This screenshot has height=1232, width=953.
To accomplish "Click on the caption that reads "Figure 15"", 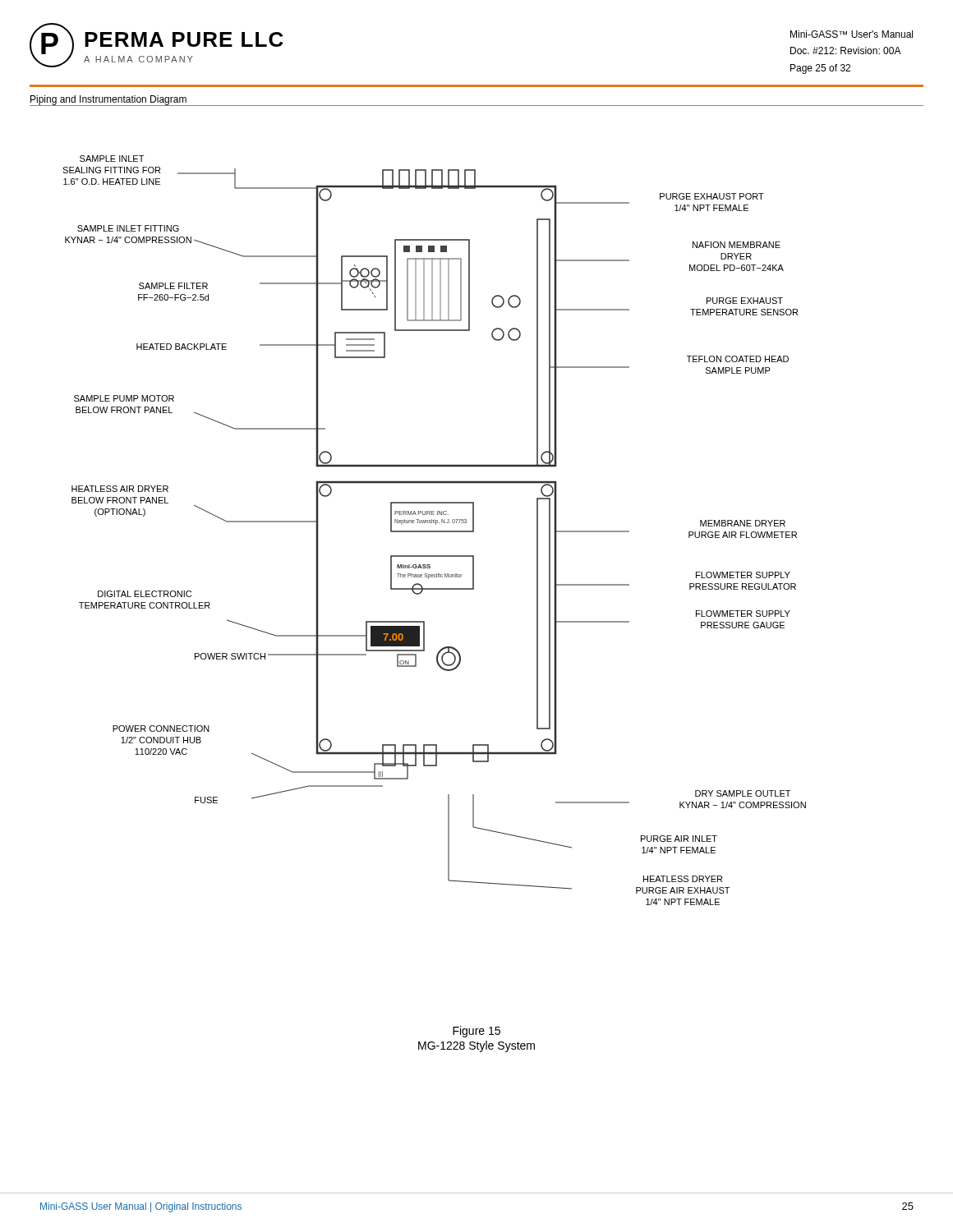I will 476,1031.
